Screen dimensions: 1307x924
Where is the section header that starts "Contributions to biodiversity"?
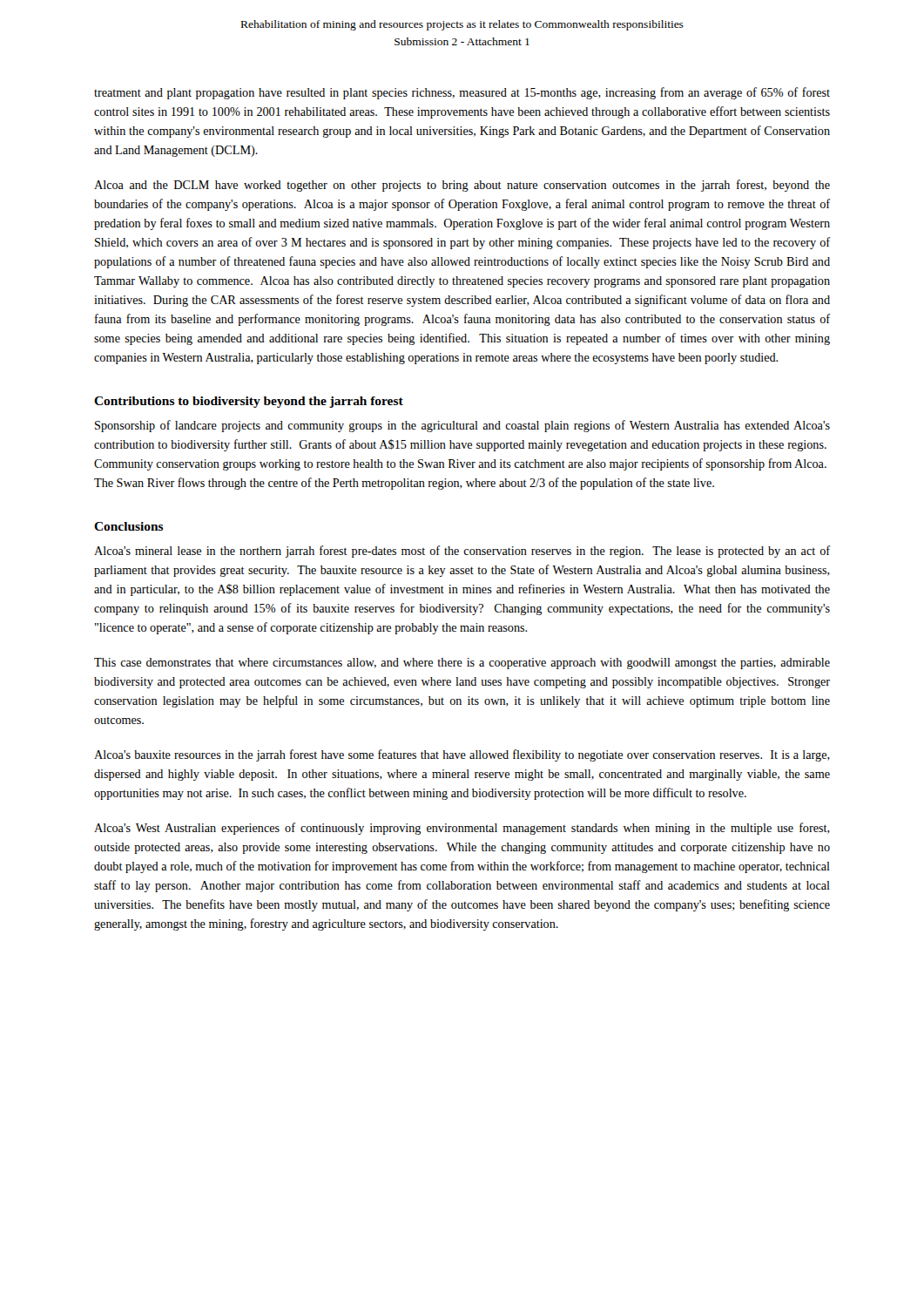248,401
